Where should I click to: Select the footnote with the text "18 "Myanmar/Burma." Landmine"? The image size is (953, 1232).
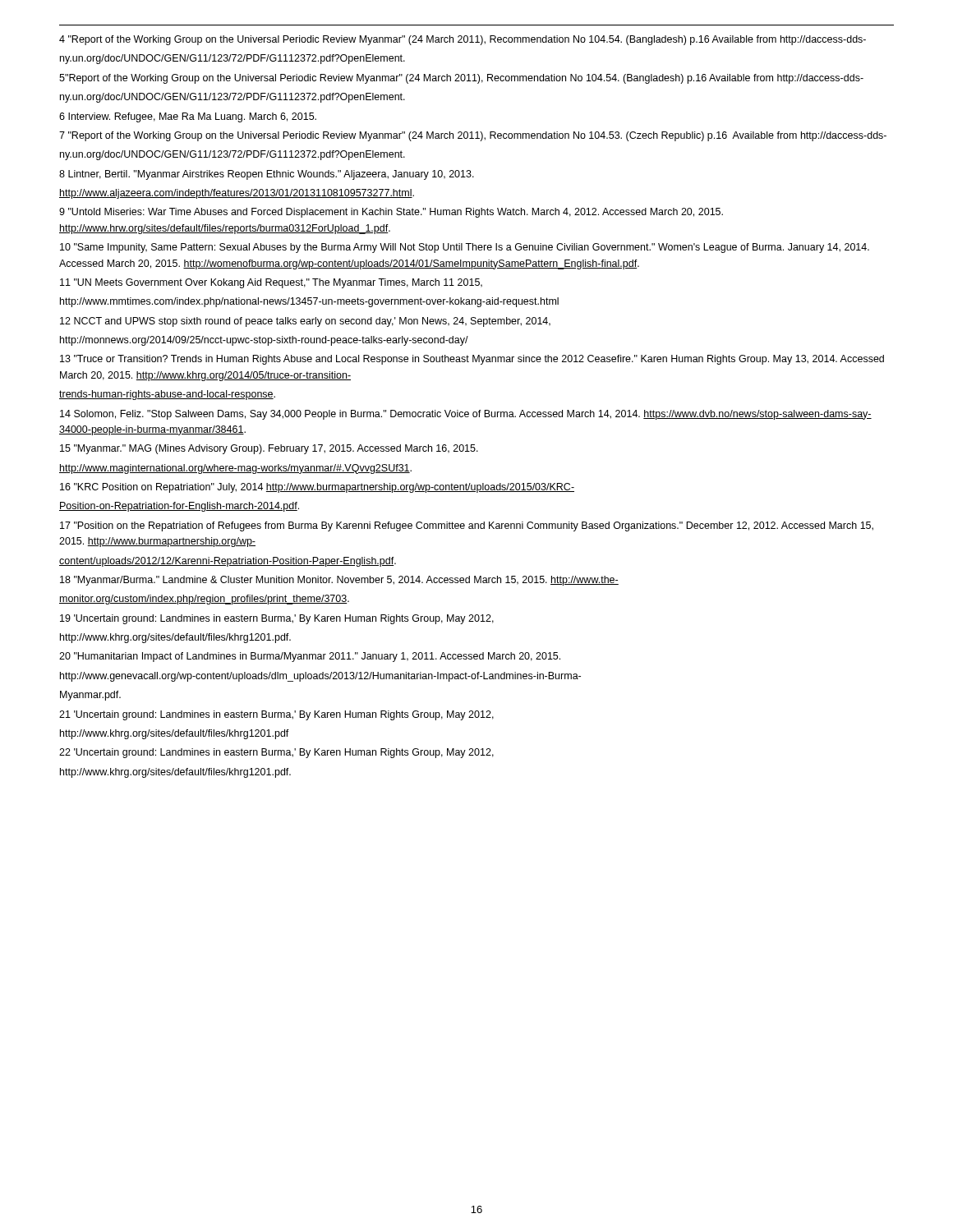click(476, 590)
